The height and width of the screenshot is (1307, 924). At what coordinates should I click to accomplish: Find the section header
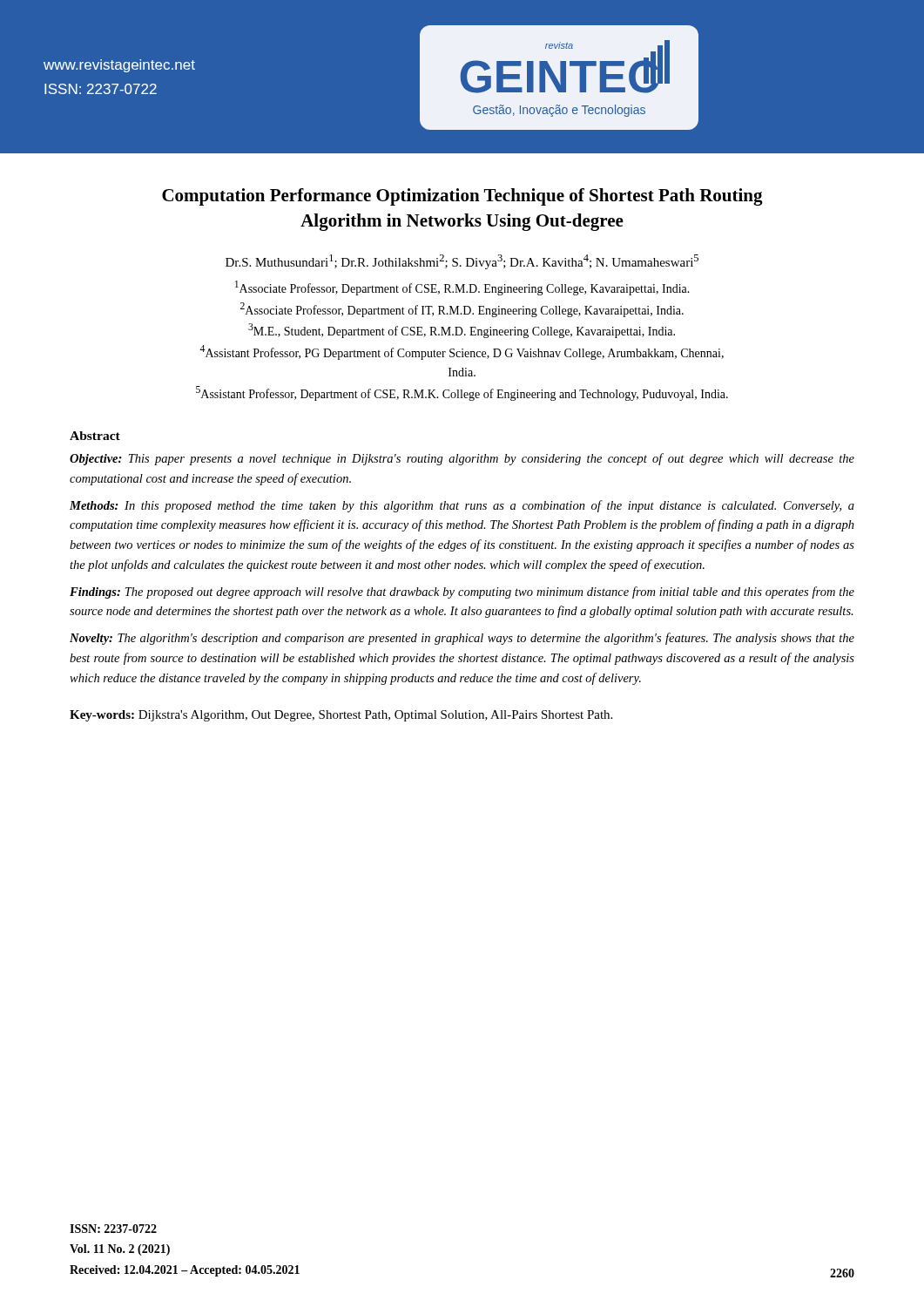tap(95, 435)
